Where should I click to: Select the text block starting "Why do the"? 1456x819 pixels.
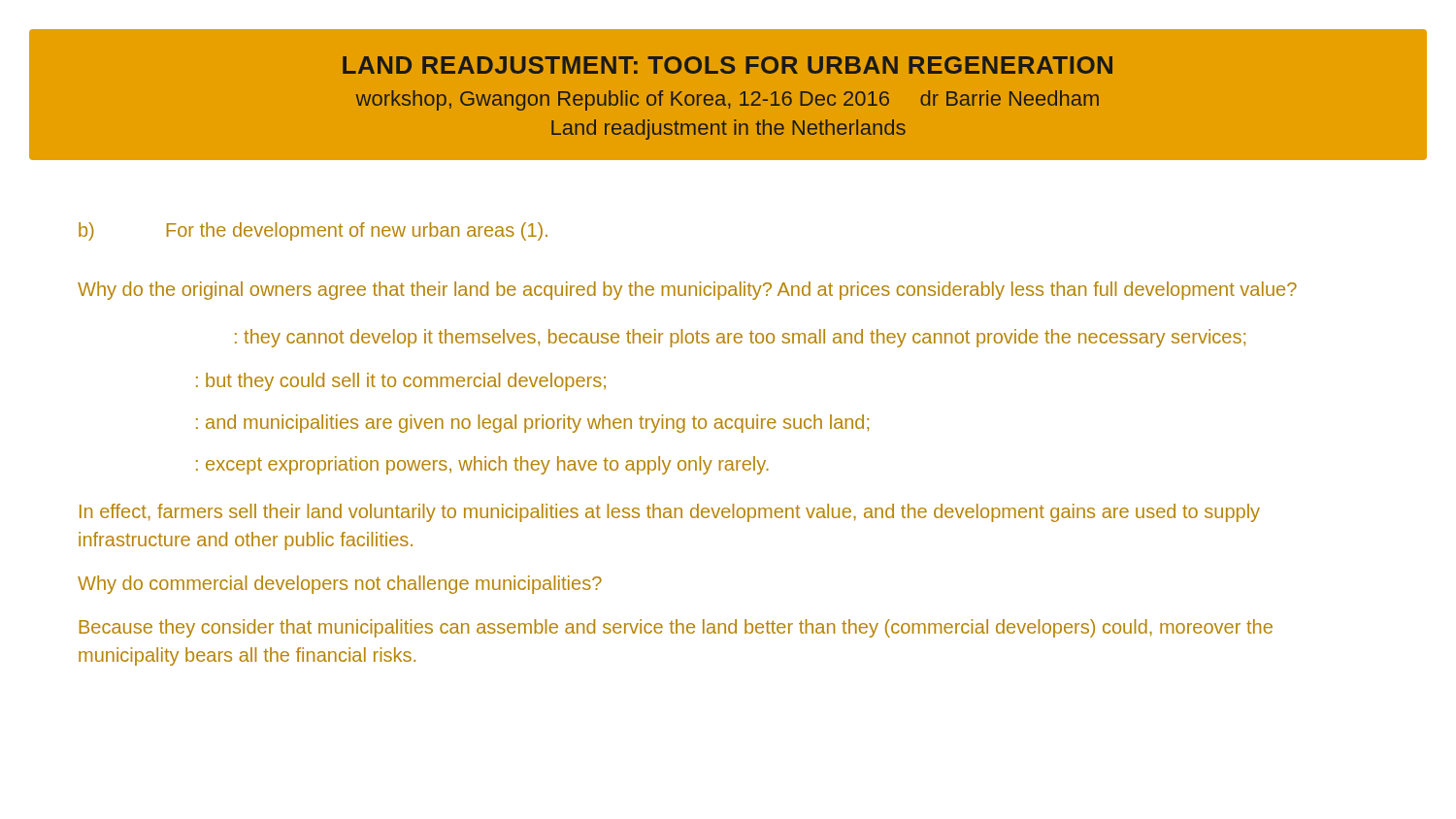pos(687,289)
